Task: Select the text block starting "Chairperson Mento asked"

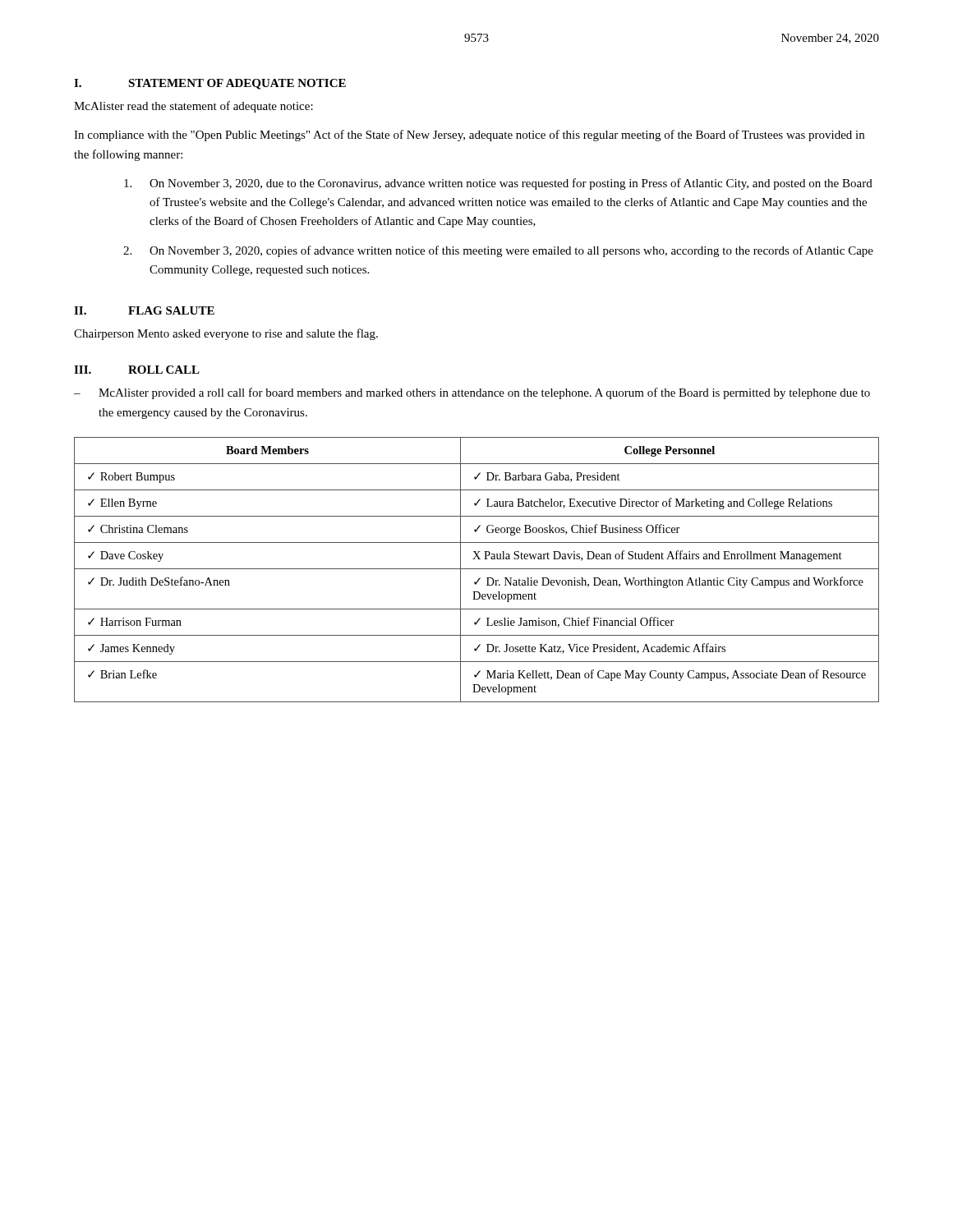Action: (x=226, y=333)
